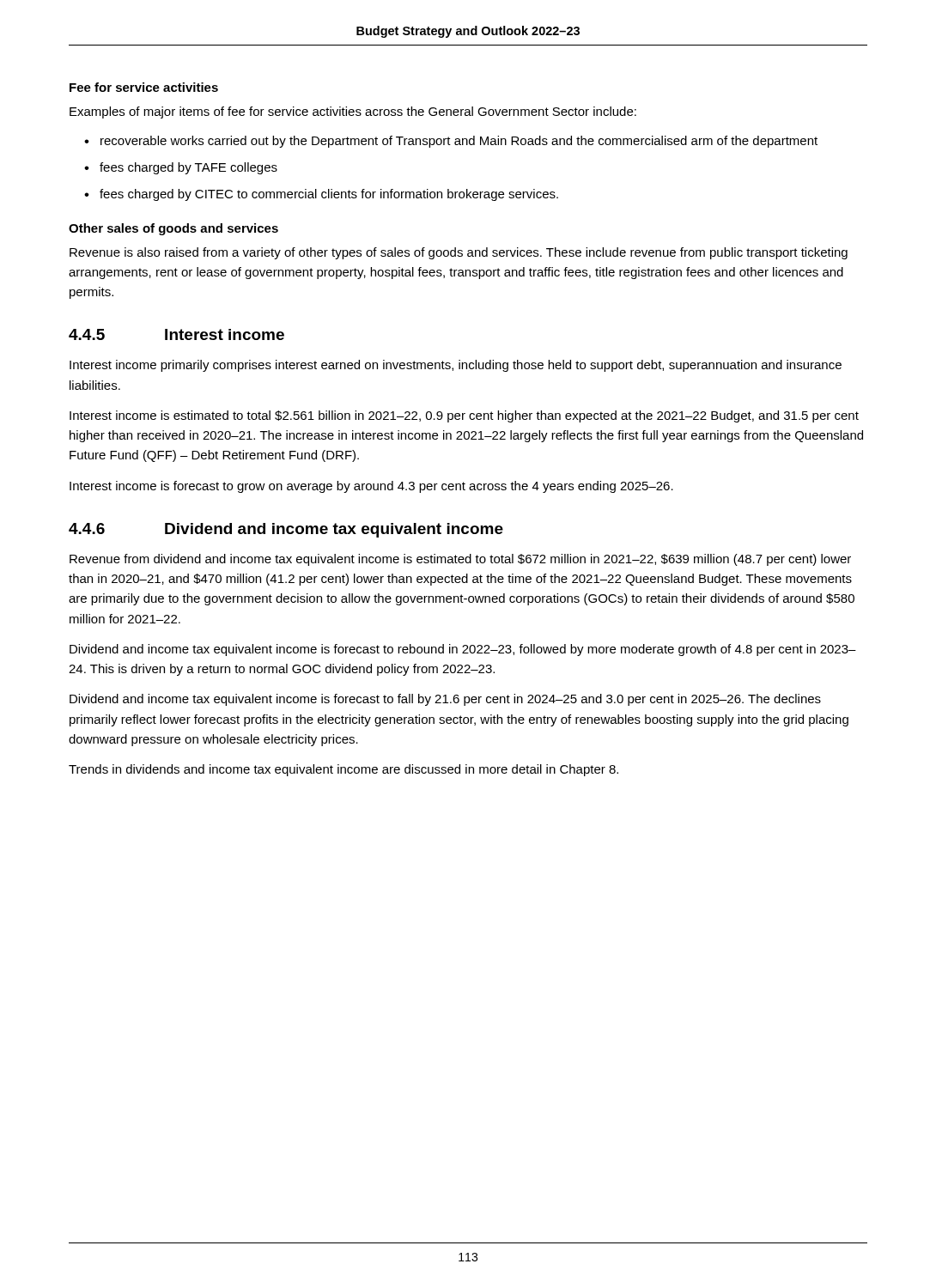Image resolution: width=936 pixels, height=1288 pixels.
Task: Point to "fees charged by TAFE colleges"
Action: click(x=188, y=167)
